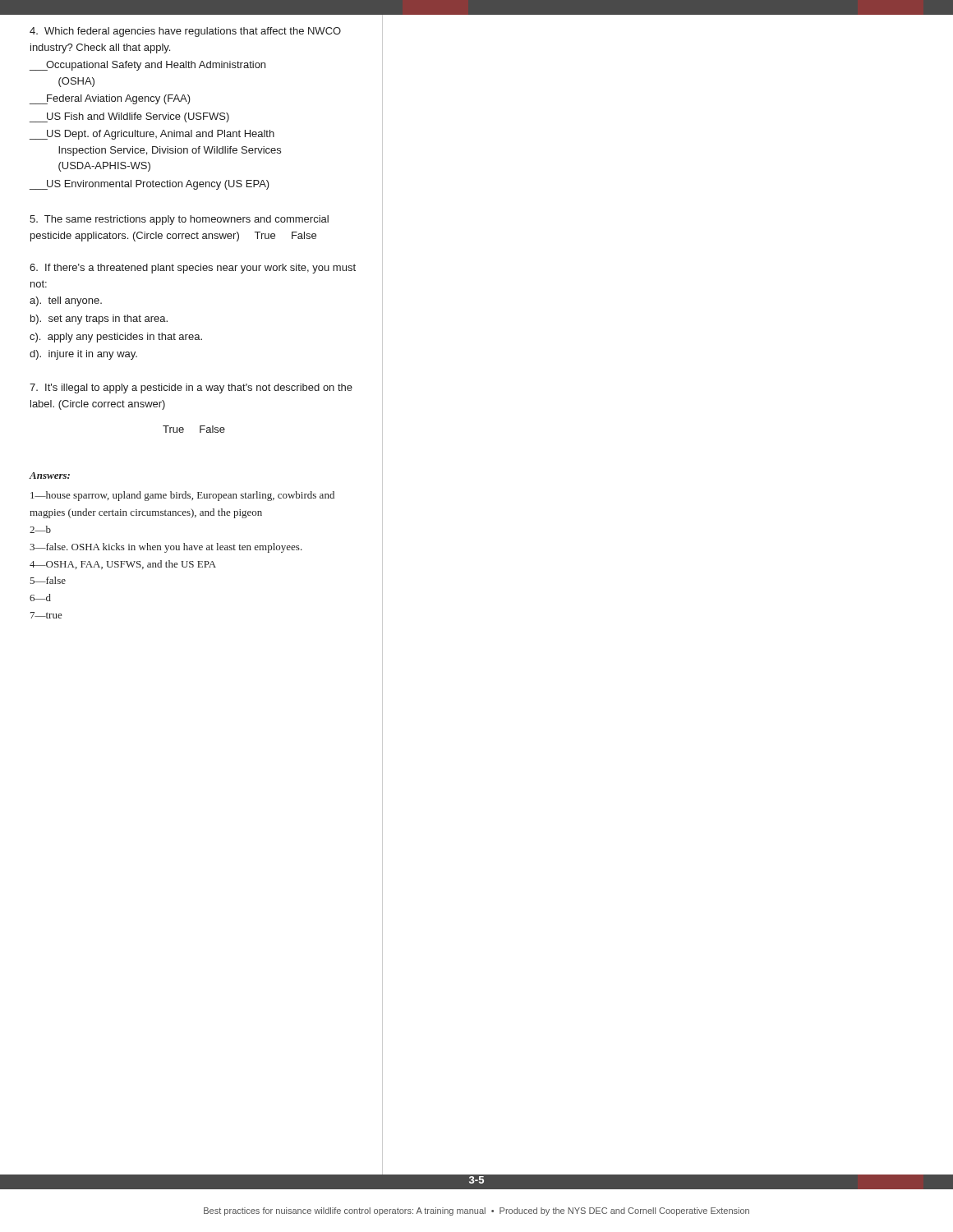Click on the text block containing "1—house sparrow, upland"

194,556
